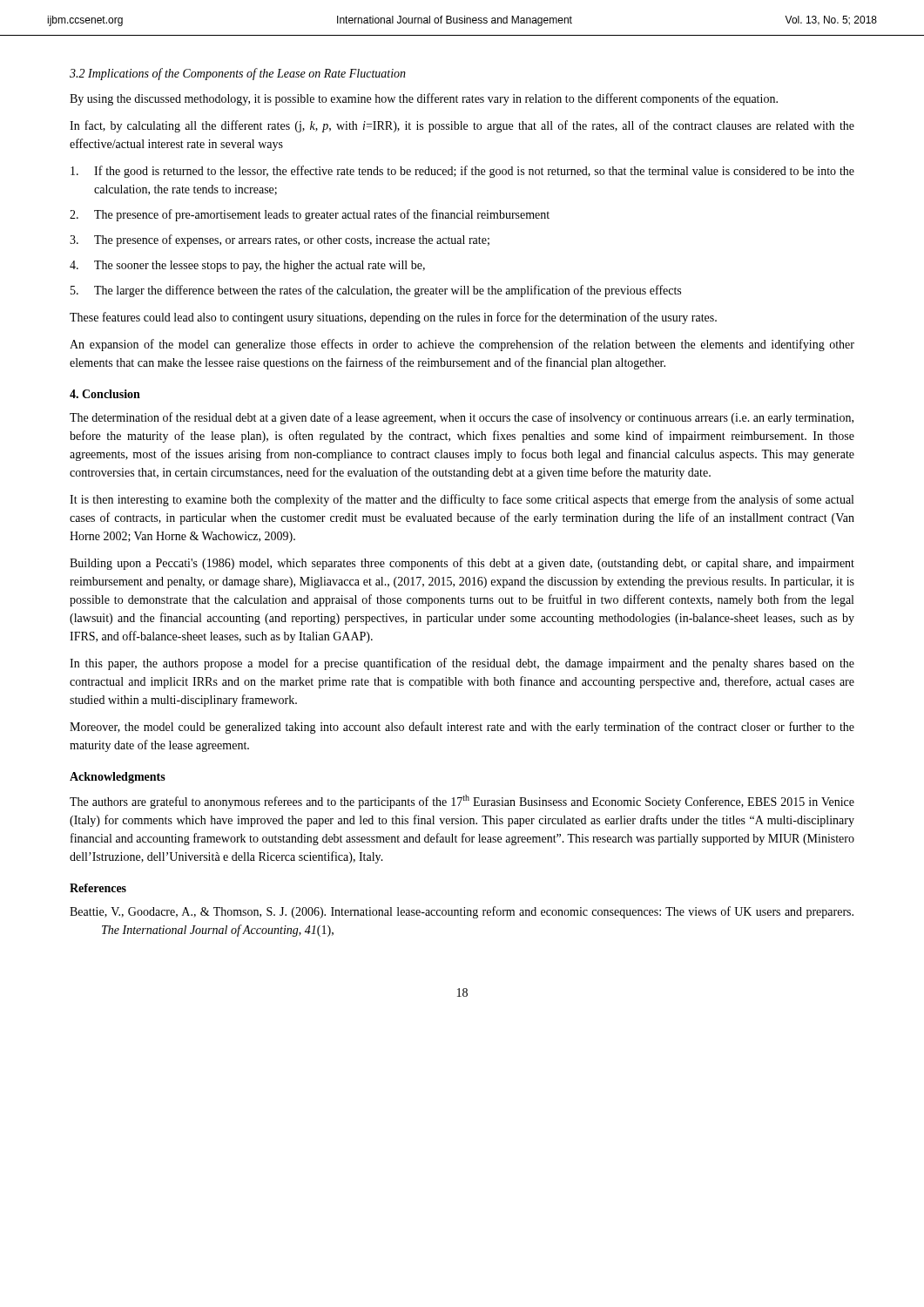924x1307 pixels.
Task: Click on the text block containing "The determination of the residual debt at a"
Action: (x=462, y=445)
